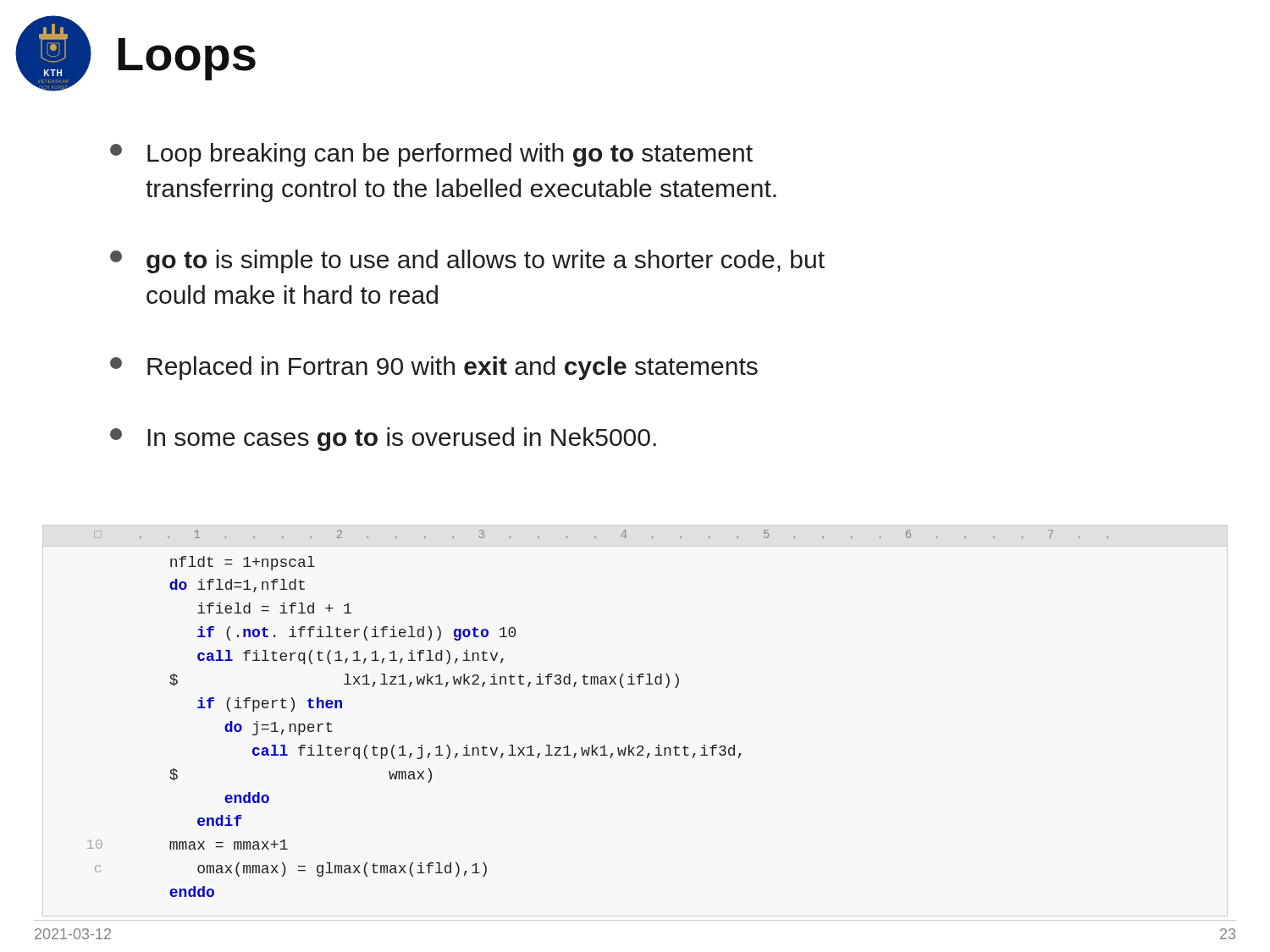This screenshot has height=952, width=1270.
Task: Find the block on this page that starts "go to is simple to use"
Action: (x=656, y=278)
